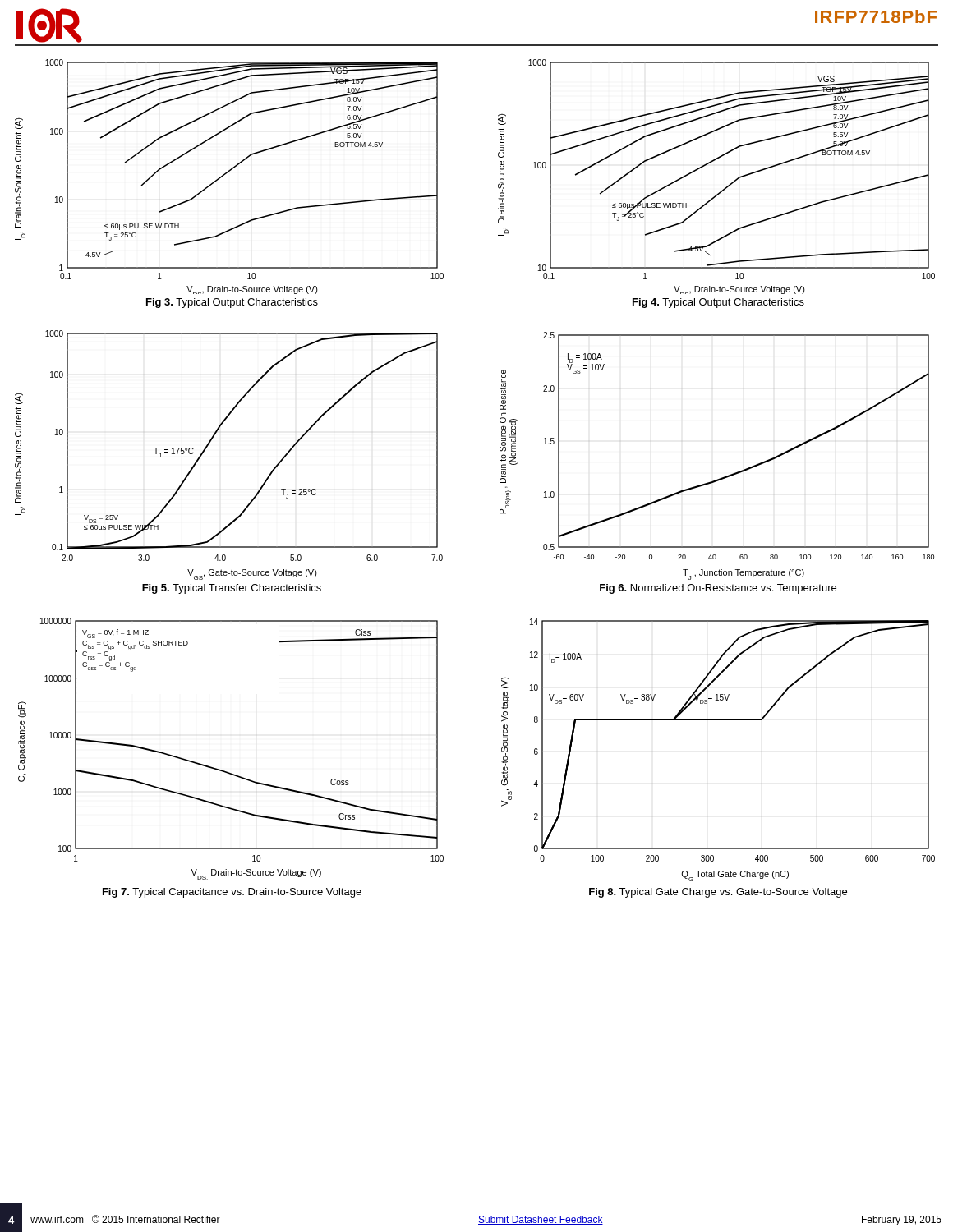Click on the text block starting "Fig 4. Typical Output Characteristics"
This screenshot has height=1232, width=953.
(x=718, y=302)
